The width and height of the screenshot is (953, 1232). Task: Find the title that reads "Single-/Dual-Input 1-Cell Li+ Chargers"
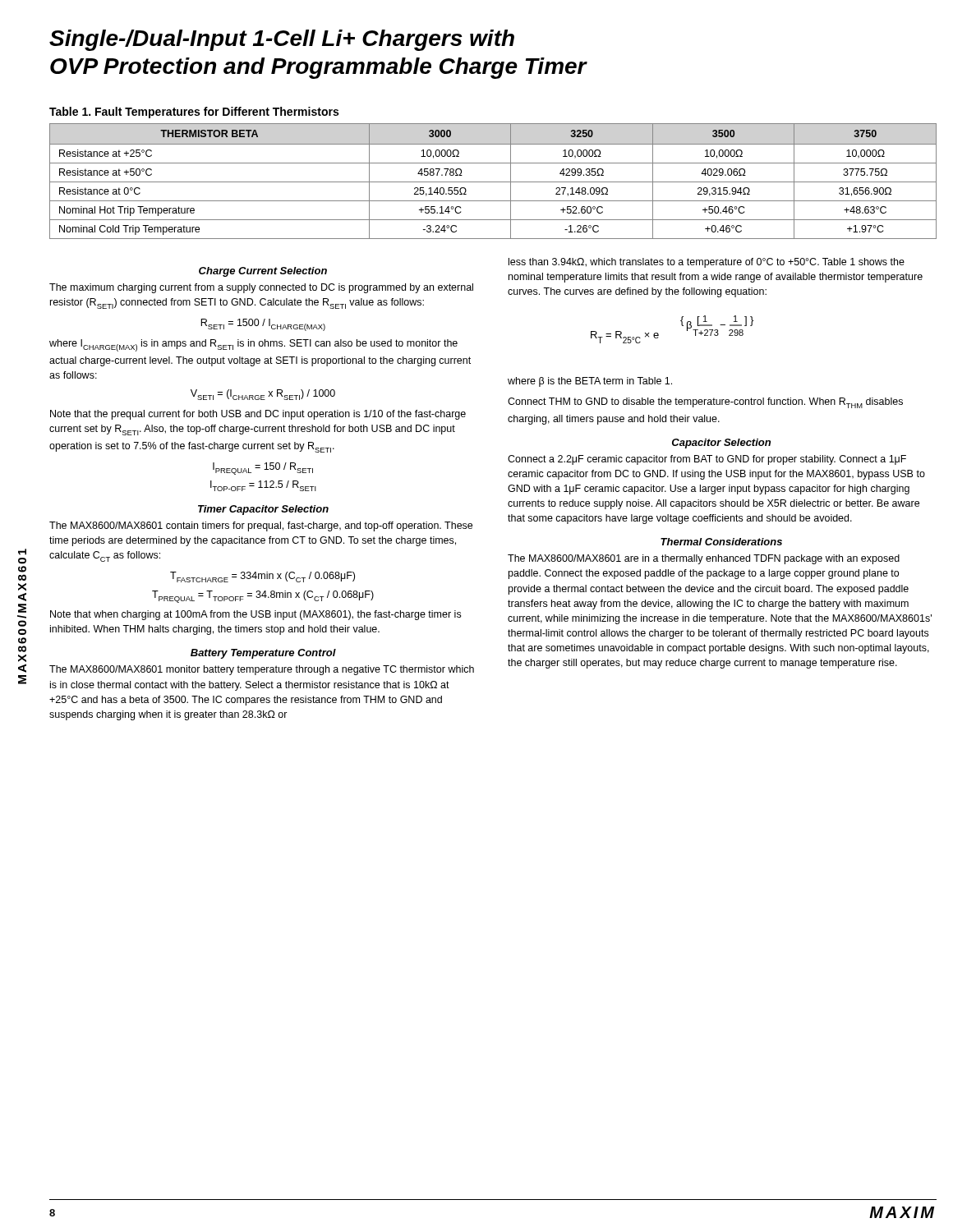pos(493,52)
